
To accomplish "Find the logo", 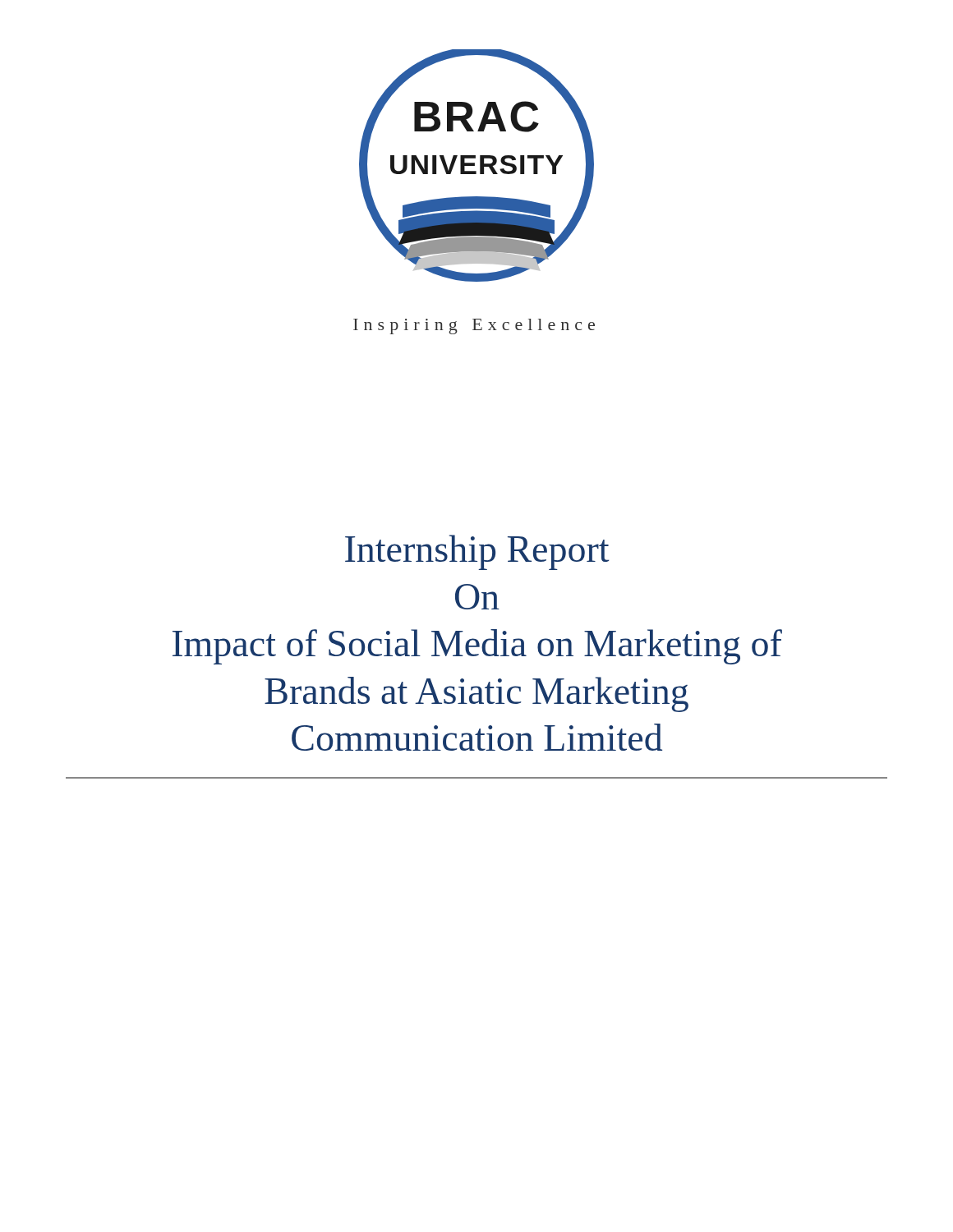I will [x=476, y=192].
